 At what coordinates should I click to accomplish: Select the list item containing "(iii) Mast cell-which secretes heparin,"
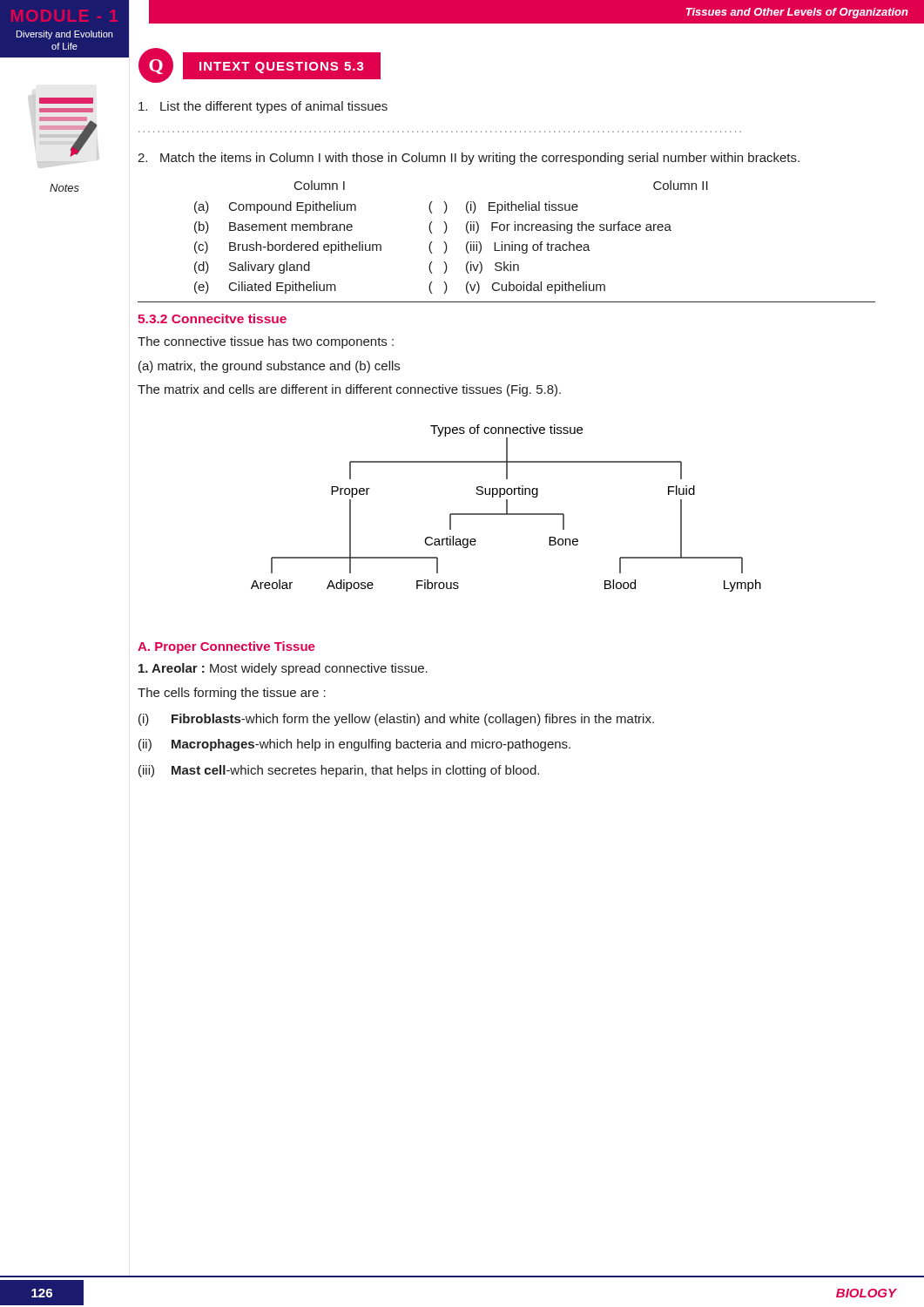(506, 771)
